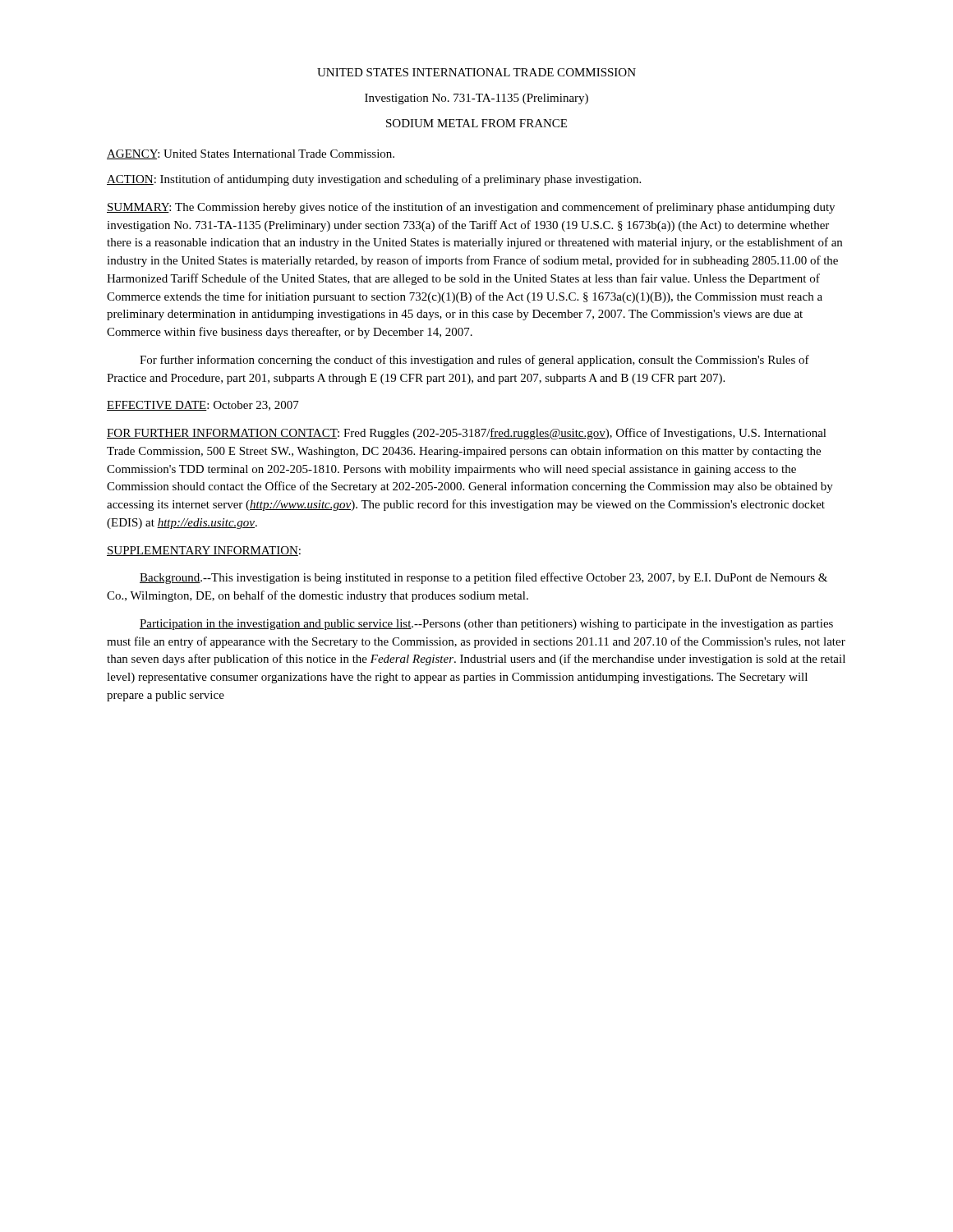Viewport: 953px width, 1232px height.
Task: Locate the passage starting "UNITED STATES INTERNATIONAL TRADE COMMISSION"
Action: [476, 72]
